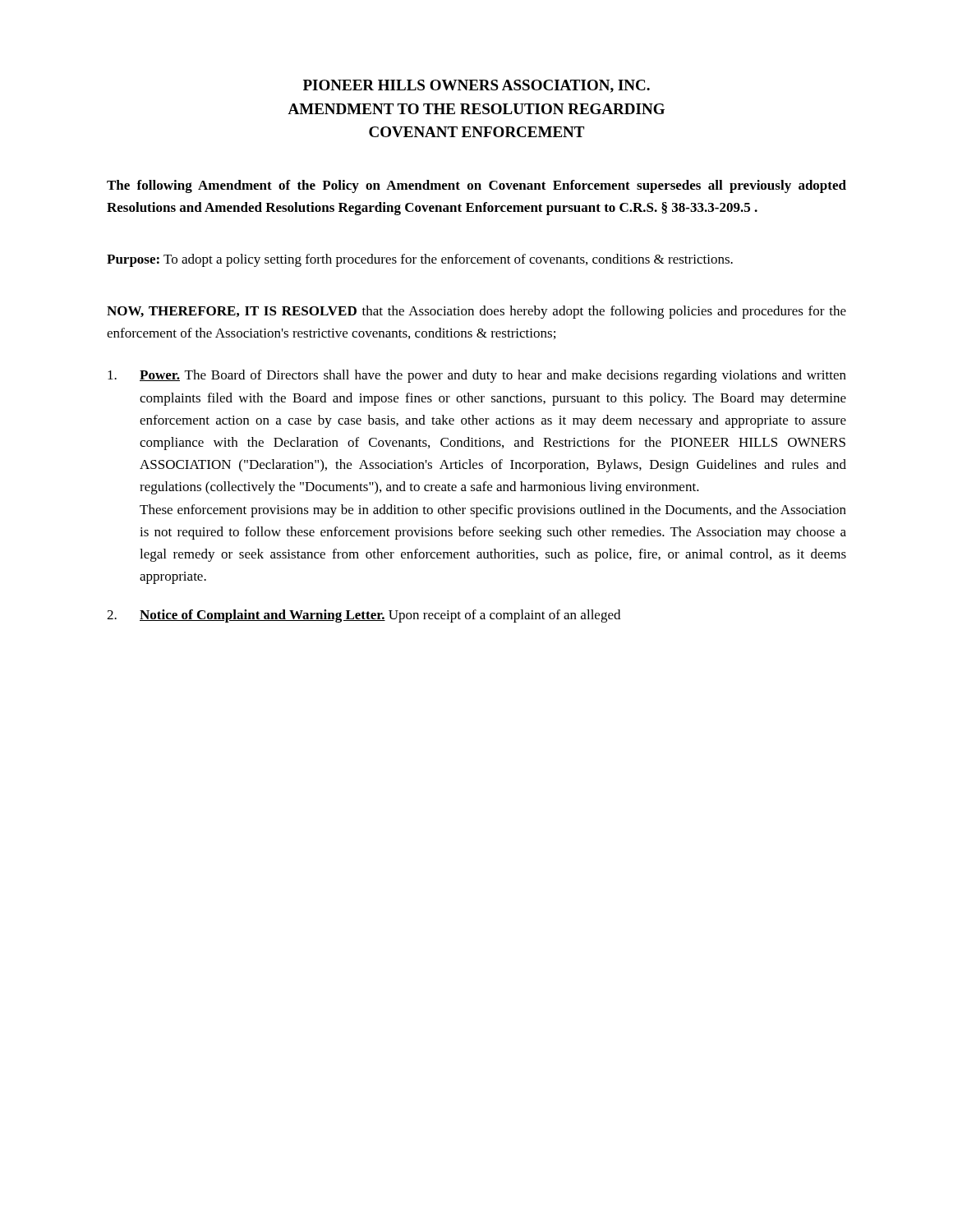Locate the element starting "Power. The Board of Directors shall have"
Image resolution: width=953 pixels, height=1232 pixels.
476,431
